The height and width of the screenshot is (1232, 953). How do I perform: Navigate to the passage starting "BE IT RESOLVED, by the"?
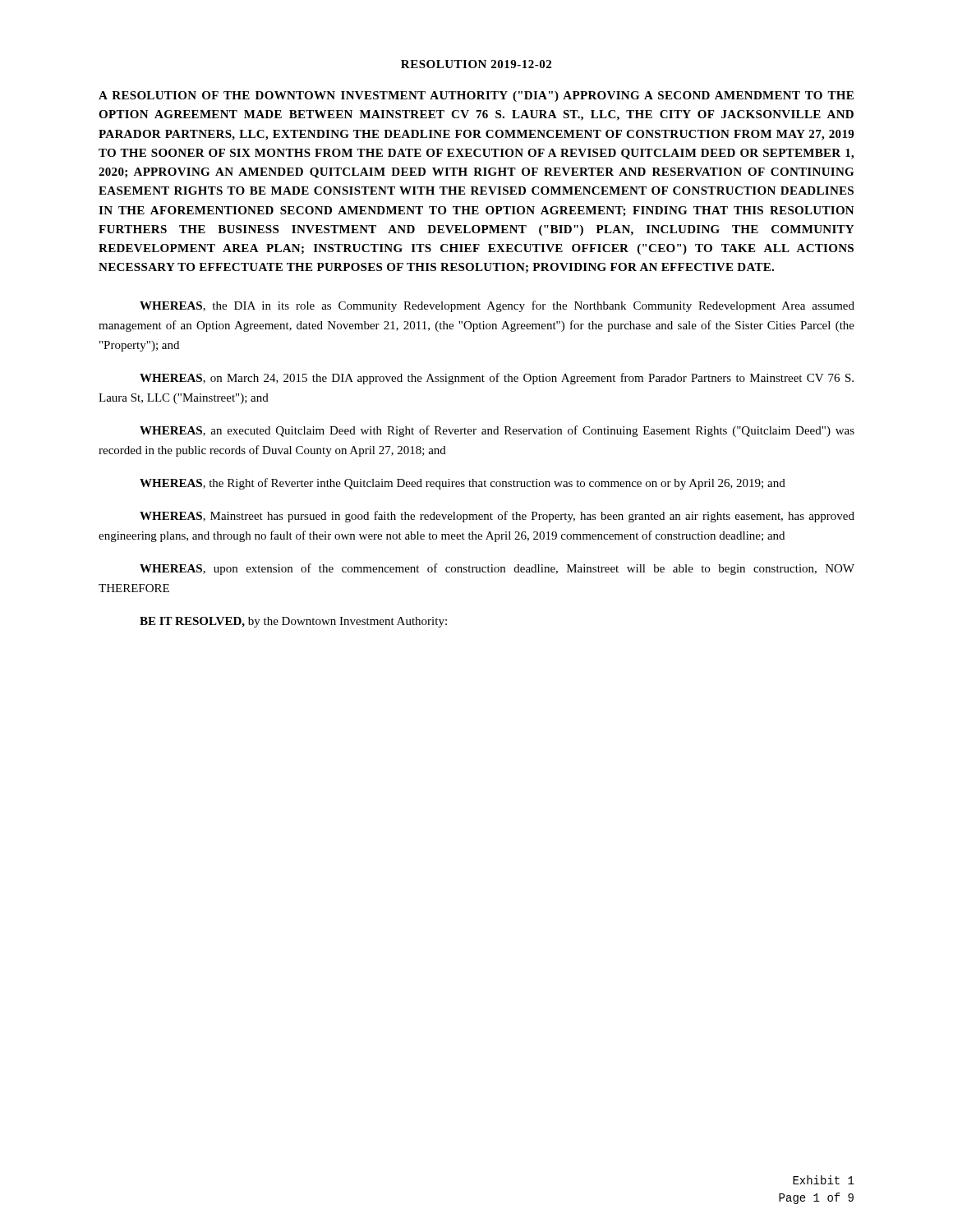point(294,620)
